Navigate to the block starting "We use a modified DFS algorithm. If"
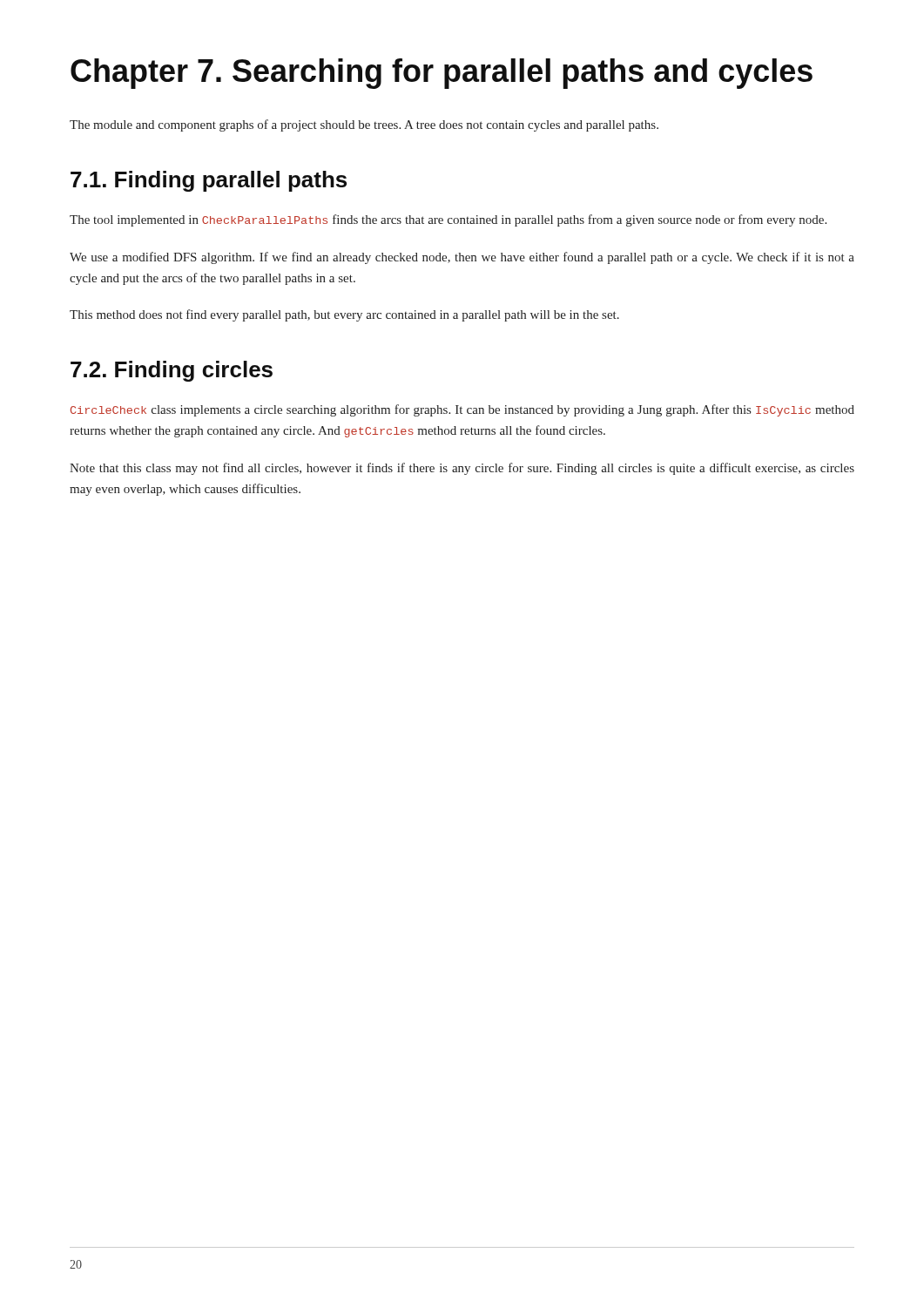Image resolution: width=924 pixels, height=1307 pixels. pos(462,267)
